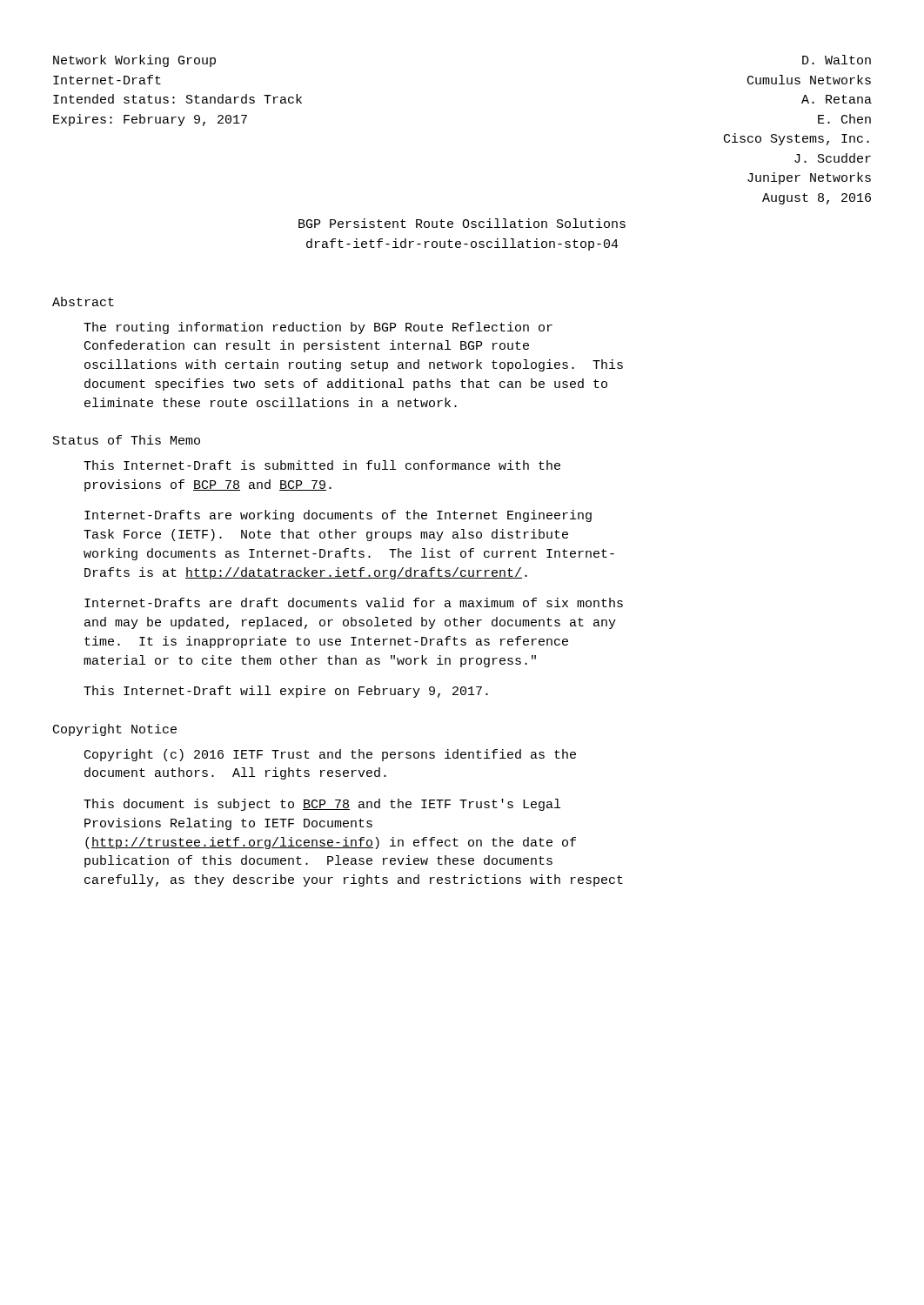Navigate to the passage starting "Copyright (c) 2016 IETF"
Viewport: 924px width, 1305px height.
pyautogui.click(x=330, y=765)
